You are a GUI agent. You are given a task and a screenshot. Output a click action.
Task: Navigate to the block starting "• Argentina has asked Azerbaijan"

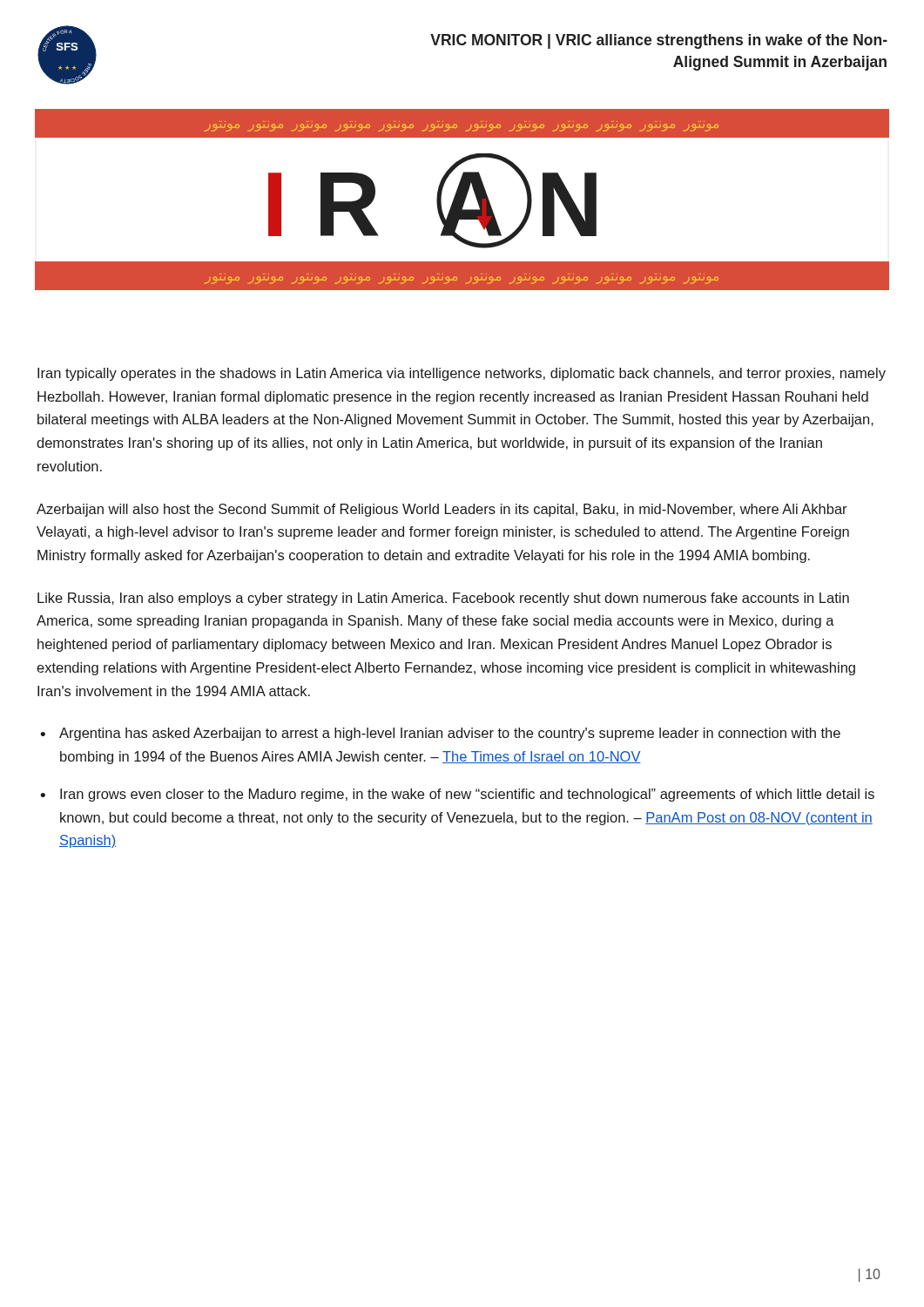pyautogui.click(x=440, y=743)
